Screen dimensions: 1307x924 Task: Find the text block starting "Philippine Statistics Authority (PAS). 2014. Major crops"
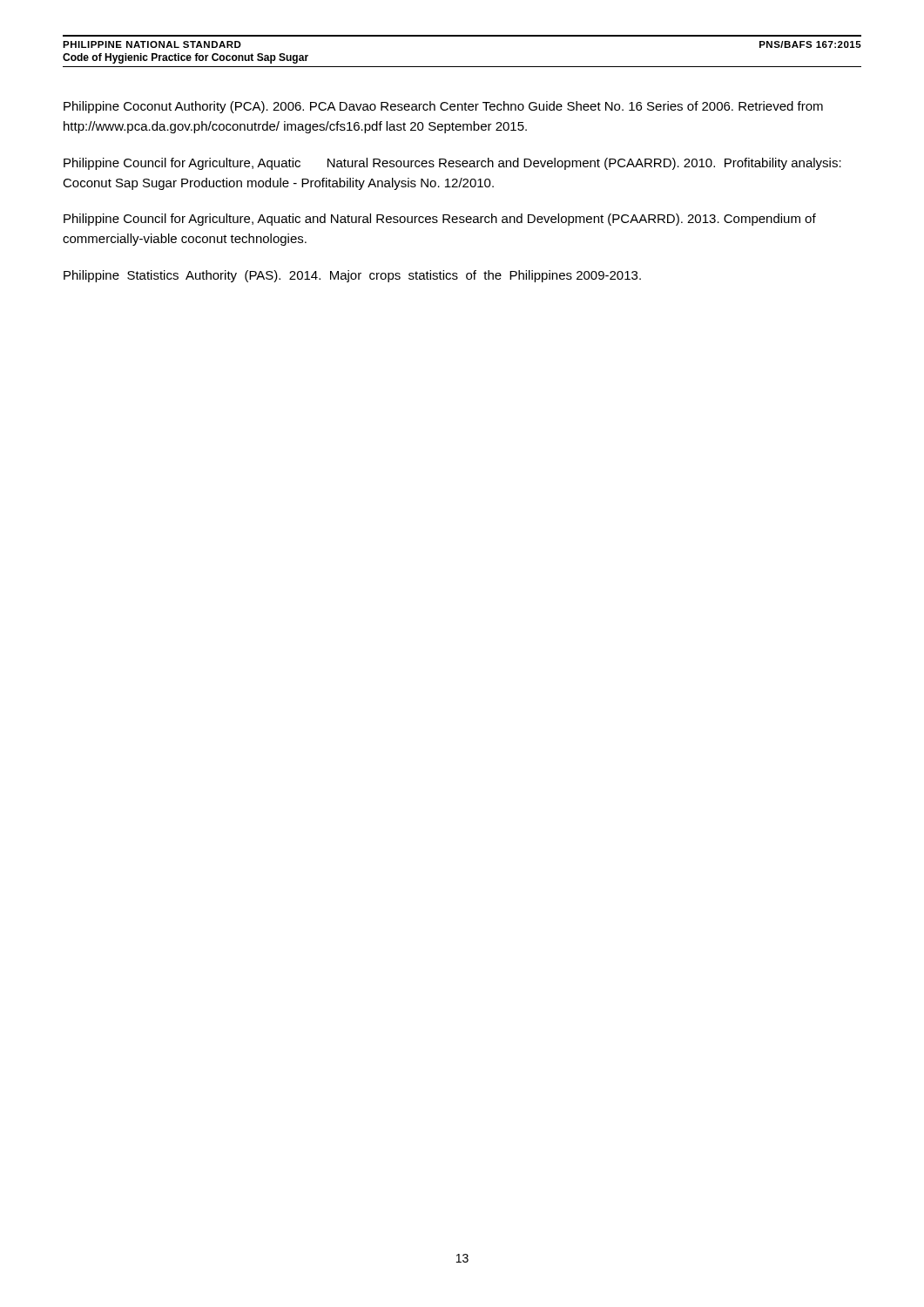(352, 274)
